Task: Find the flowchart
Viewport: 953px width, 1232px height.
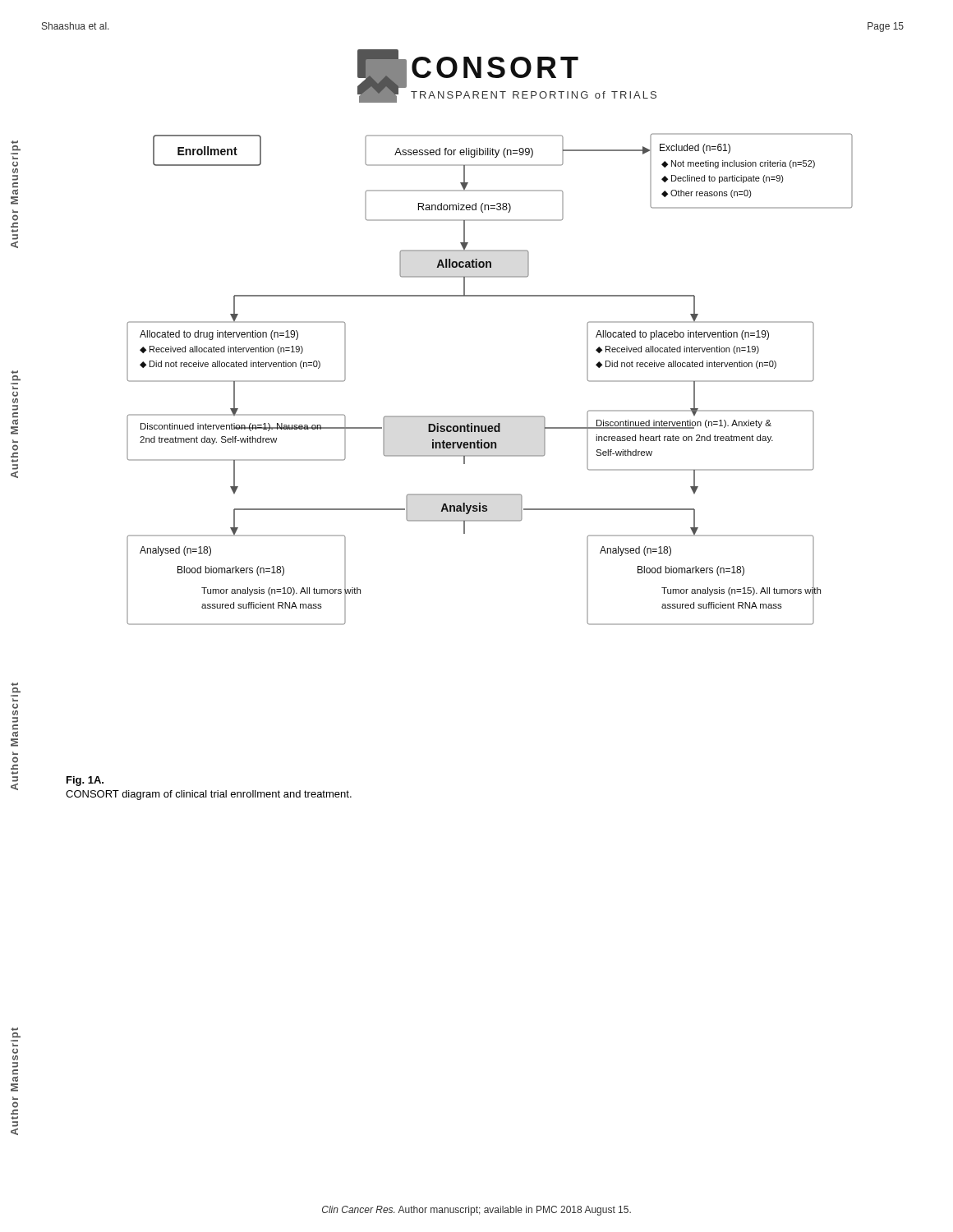Action: (x=476, y=400)
